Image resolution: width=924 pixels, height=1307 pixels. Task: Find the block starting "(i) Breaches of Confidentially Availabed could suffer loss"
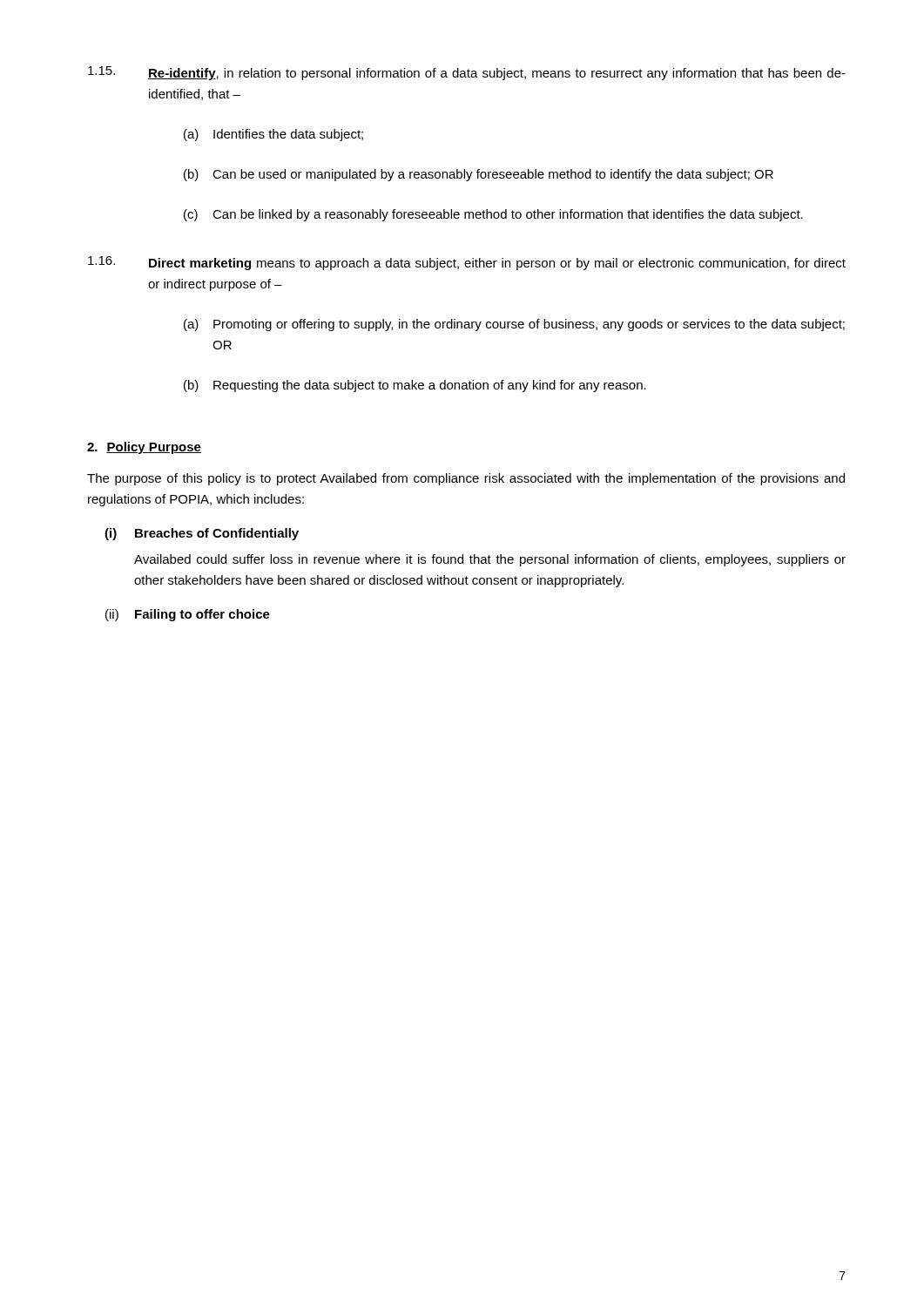[475, 558]
